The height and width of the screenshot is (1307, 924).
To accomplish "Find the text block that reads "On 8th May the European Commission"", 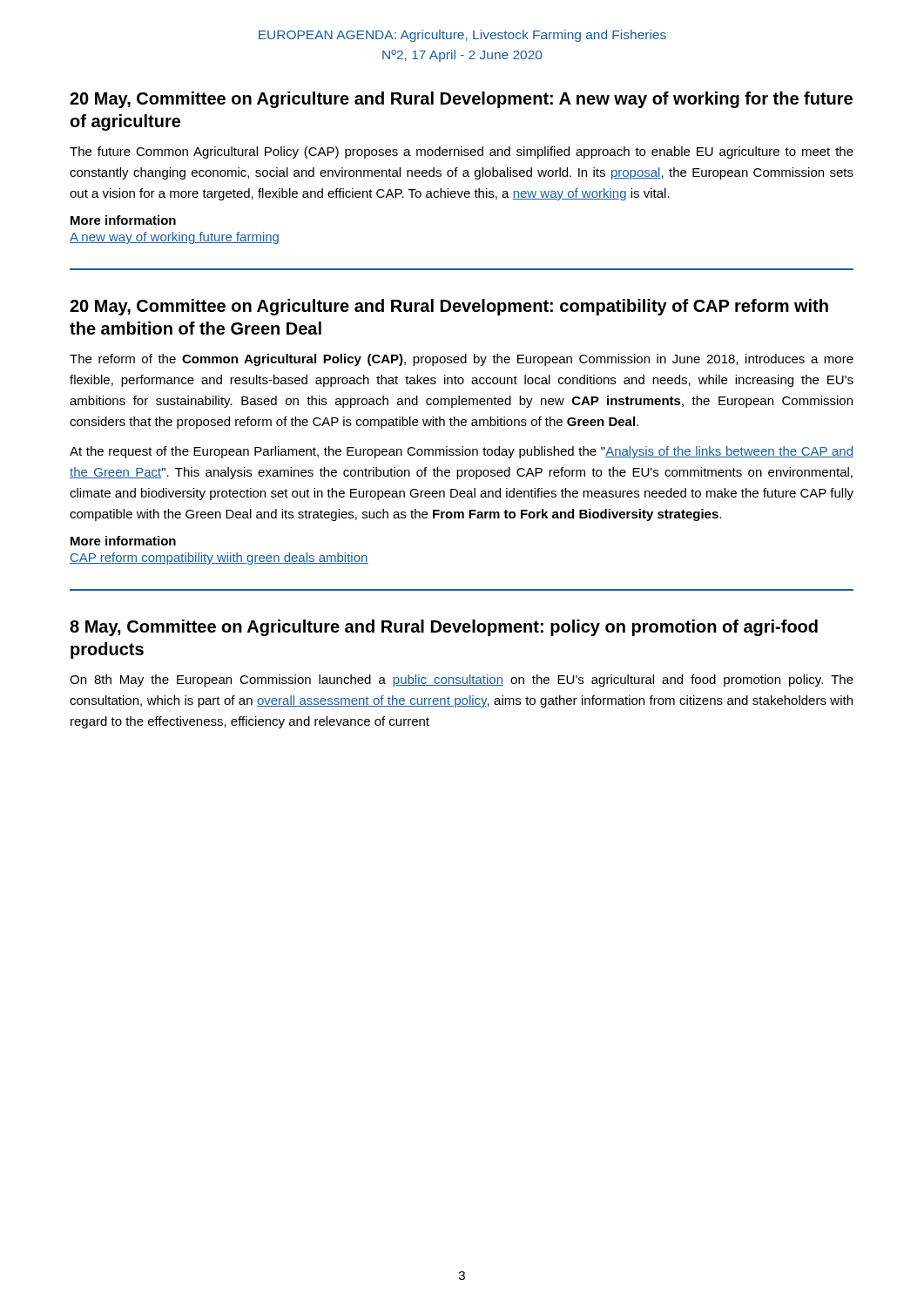I will [x=462, y=700].
